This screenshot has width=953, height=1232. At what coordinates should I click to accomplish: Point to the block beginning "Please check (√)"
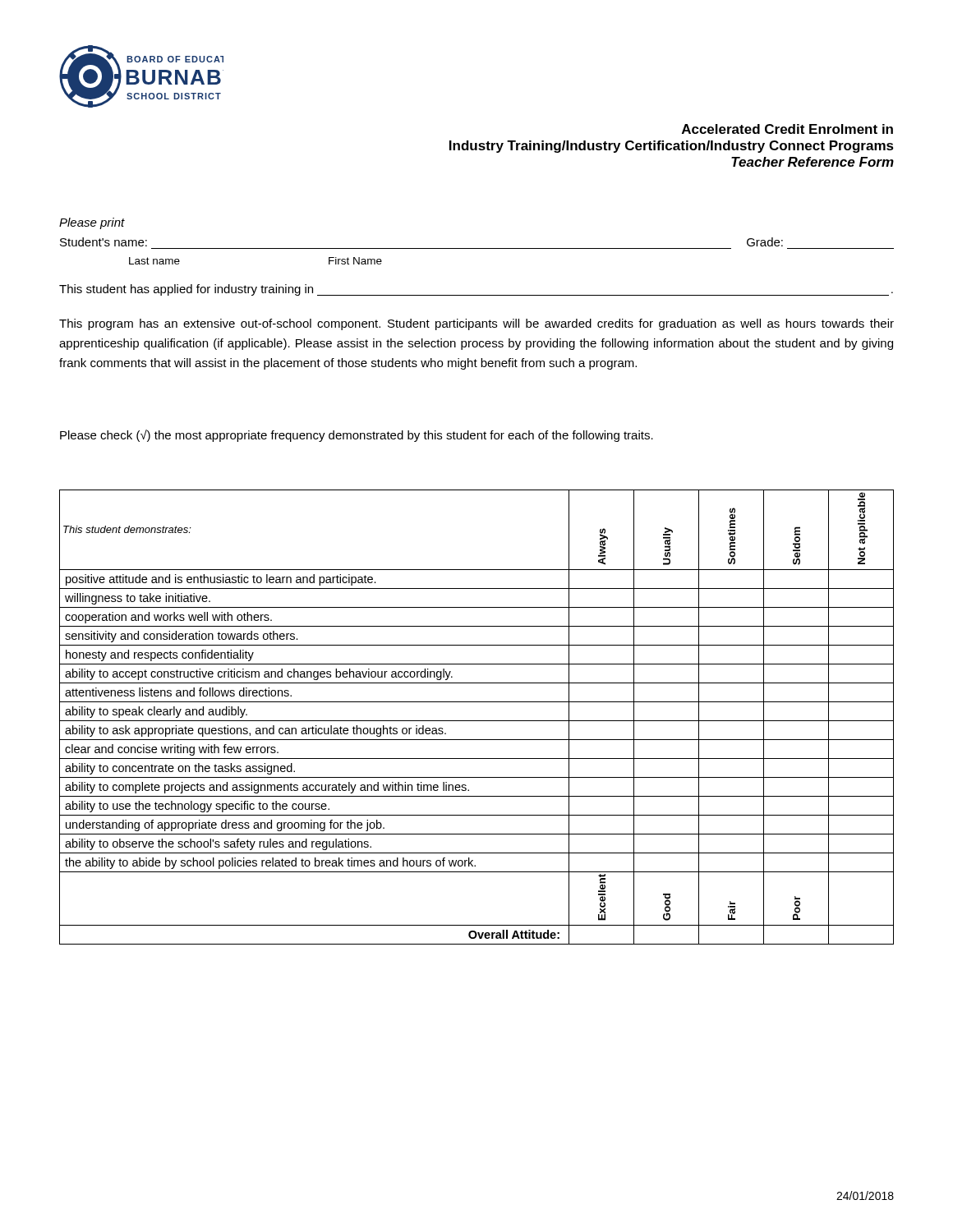pos(356,435)
